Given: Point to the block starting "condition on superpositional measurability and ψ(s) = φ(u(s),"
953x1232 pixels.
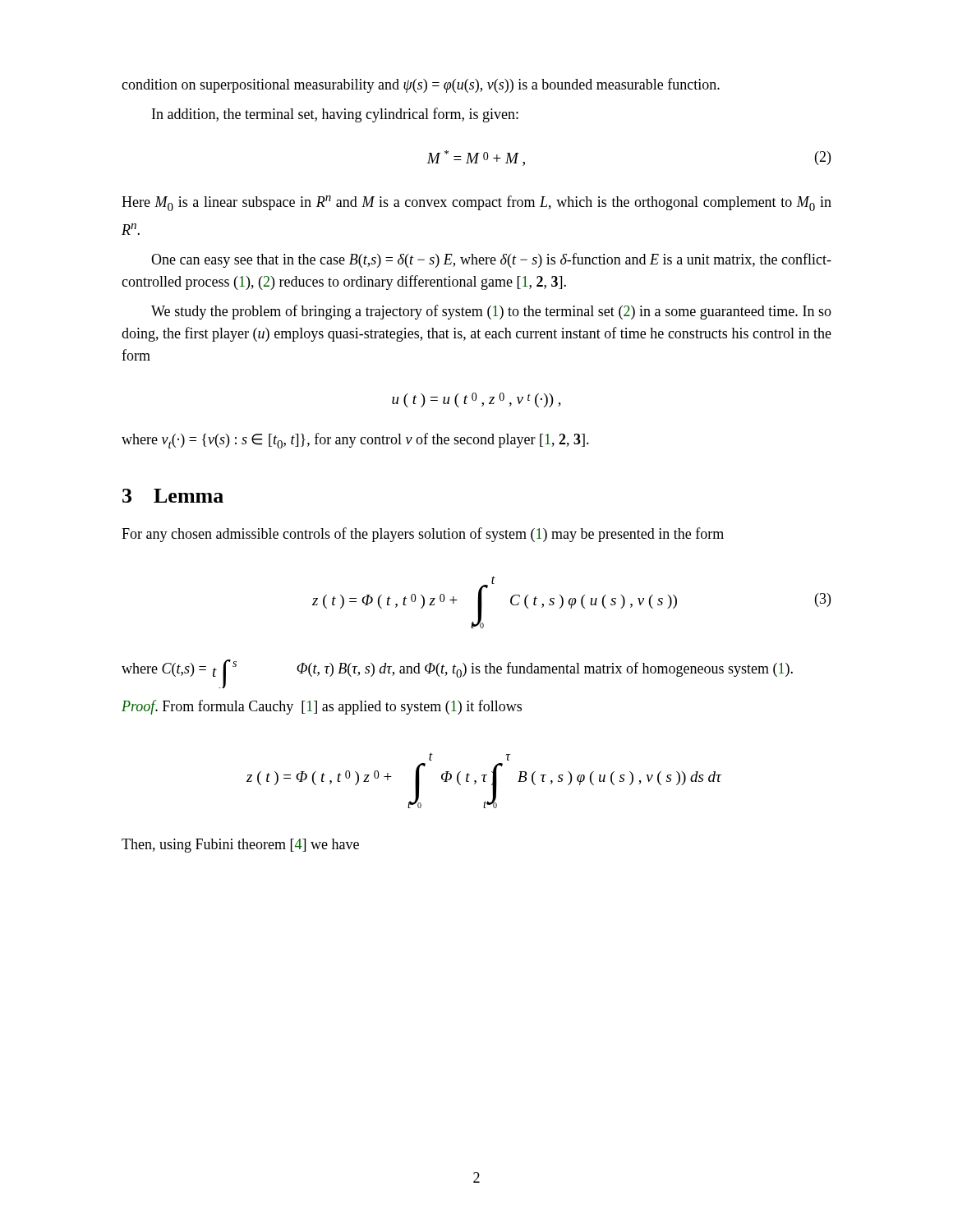Looking at the screenshot, I should 476,100.
